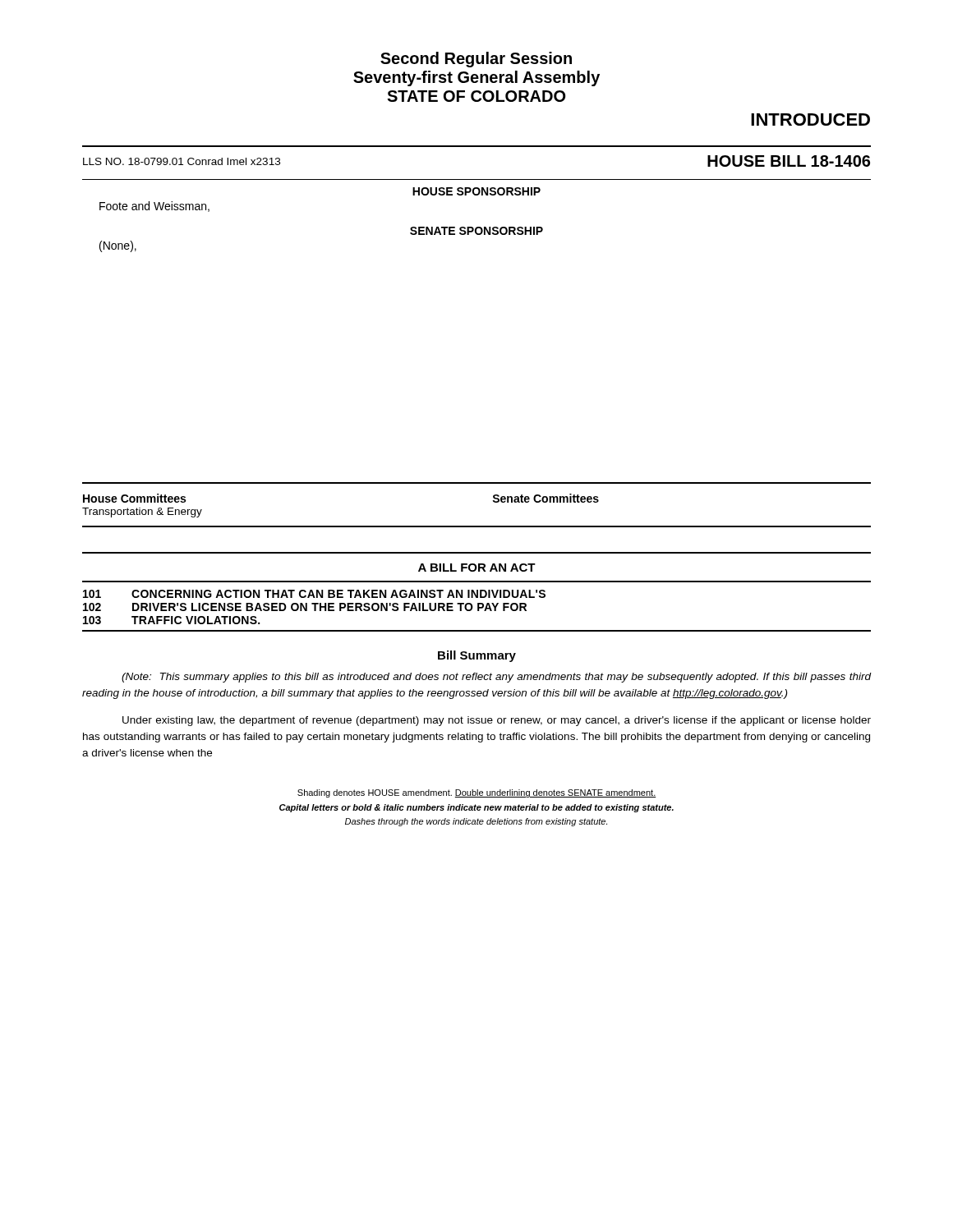This screenshot has height=1232, width=953.
Task: Click on the section header that reads "A BILL FOR AN ACT"
Action: [x=476, y=567]
